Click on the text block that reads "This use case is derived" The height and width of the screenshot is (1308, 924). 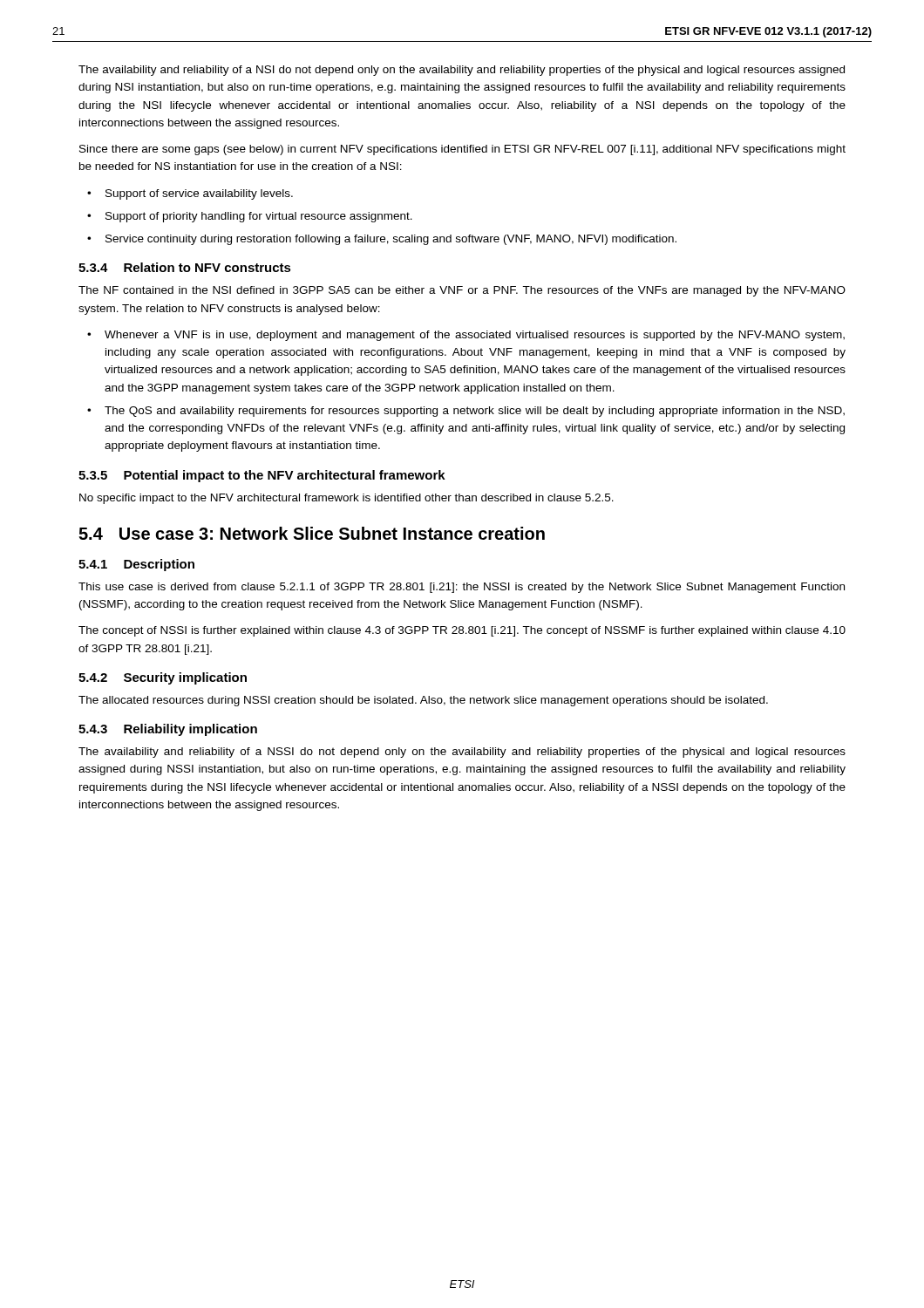[x=462, y=595]
